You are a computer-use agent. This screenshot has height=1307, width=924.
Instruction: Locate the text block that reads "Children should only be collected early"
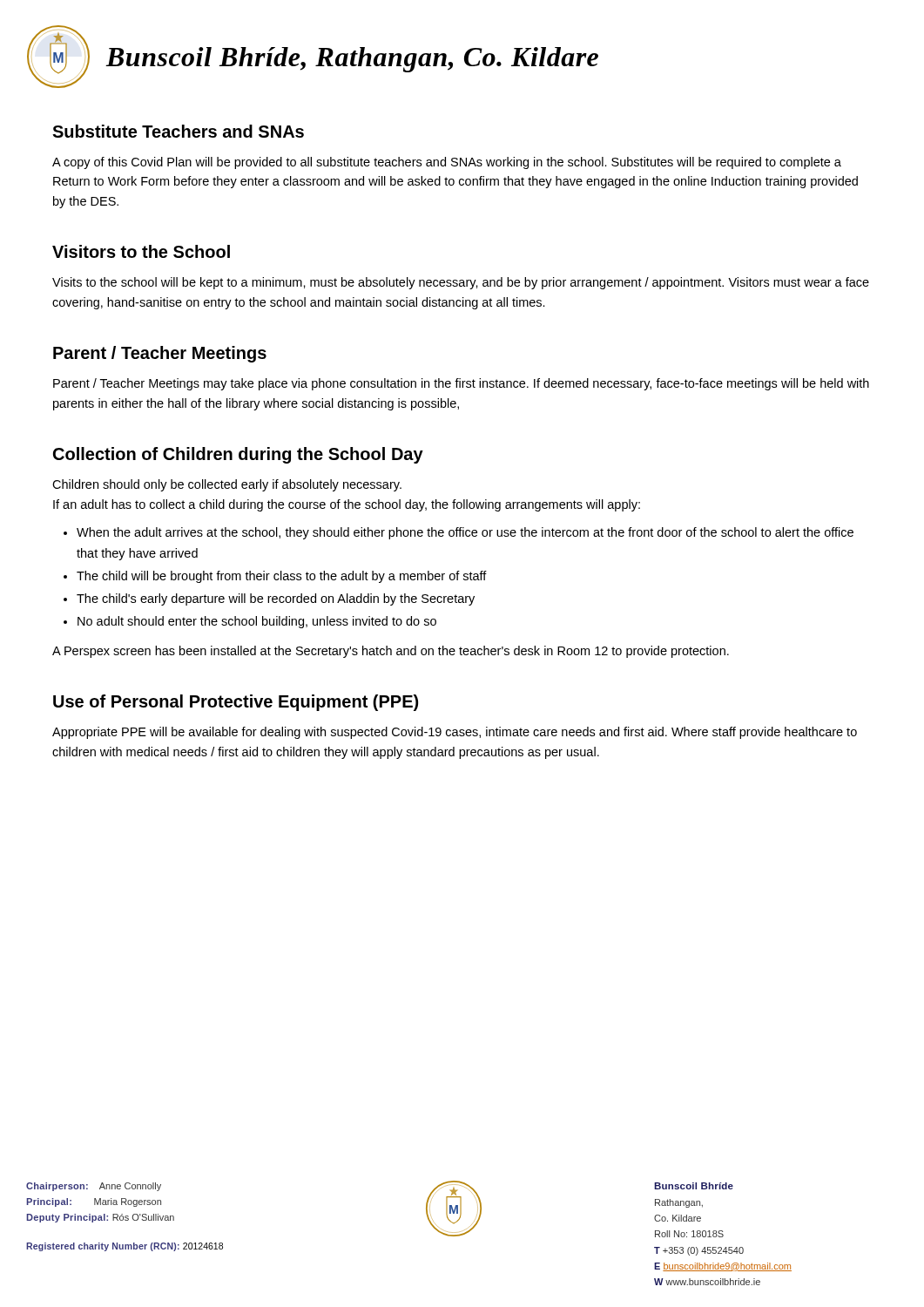347,495
